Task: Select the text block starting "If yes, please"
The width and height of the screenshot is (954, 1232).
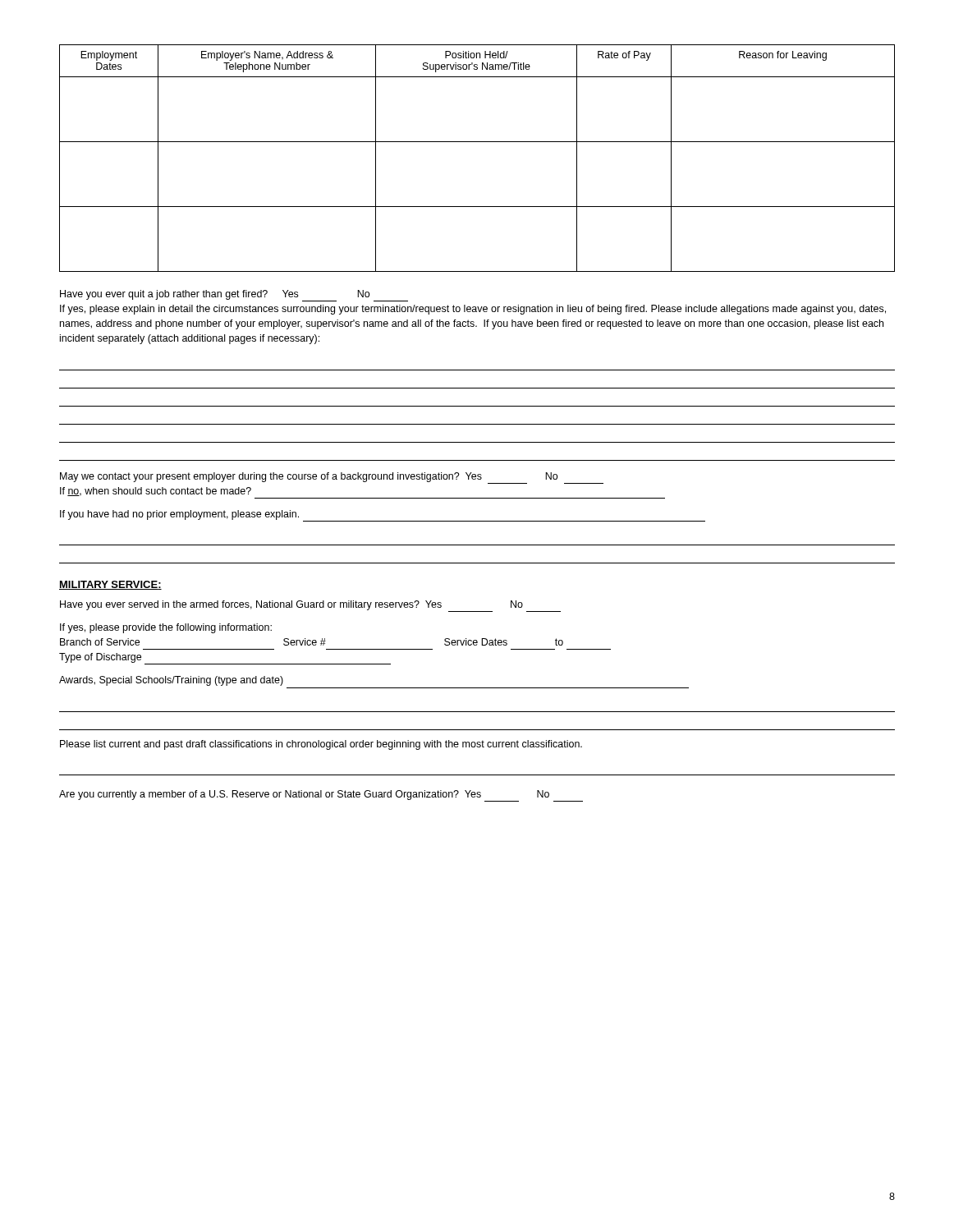Action: click(x=335, y=643)
